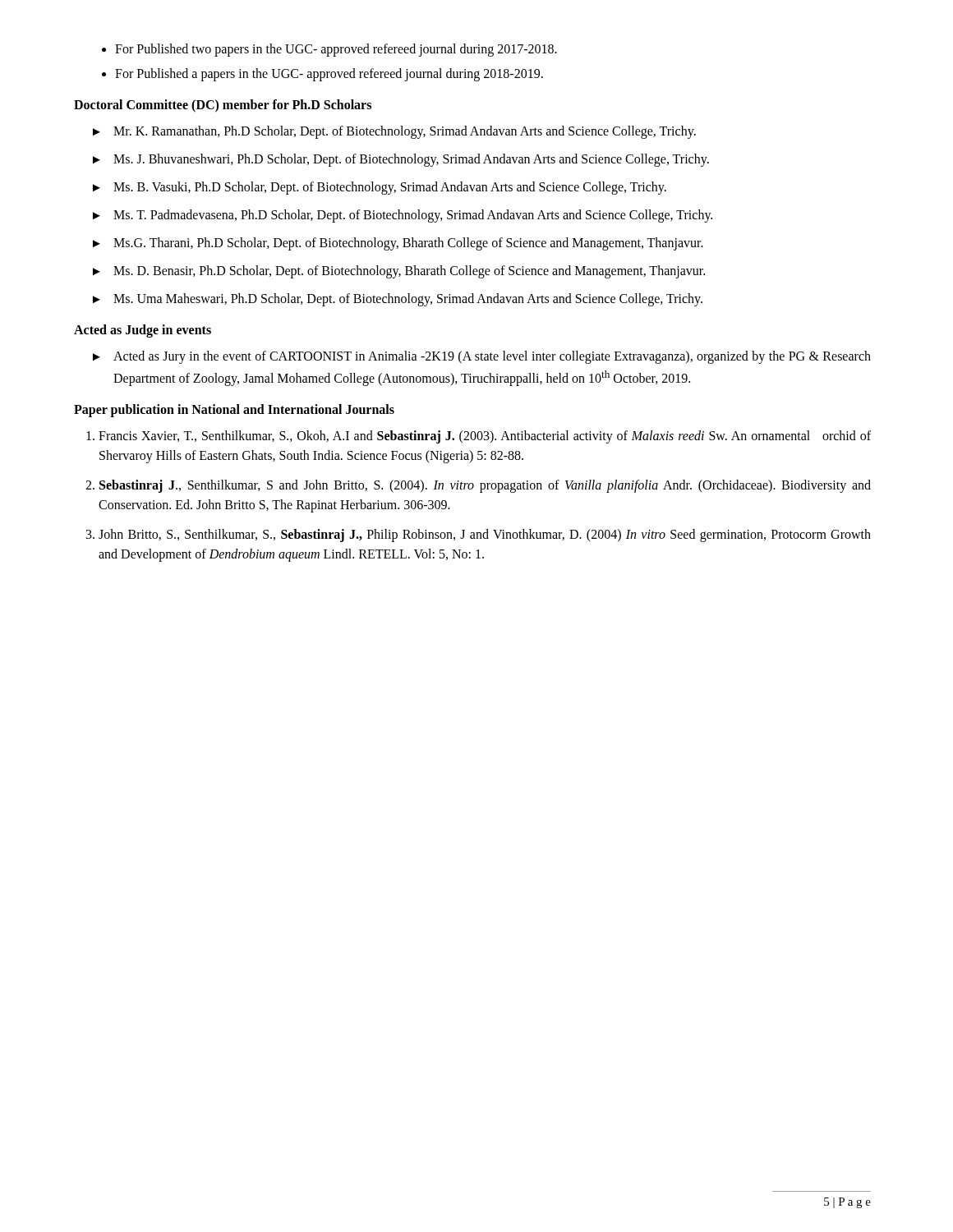Point to the region starting "Sebastinraj J., Senthilkumar, S"
953x1232 pixels.
pyautogui.click(x=485, y=496)
